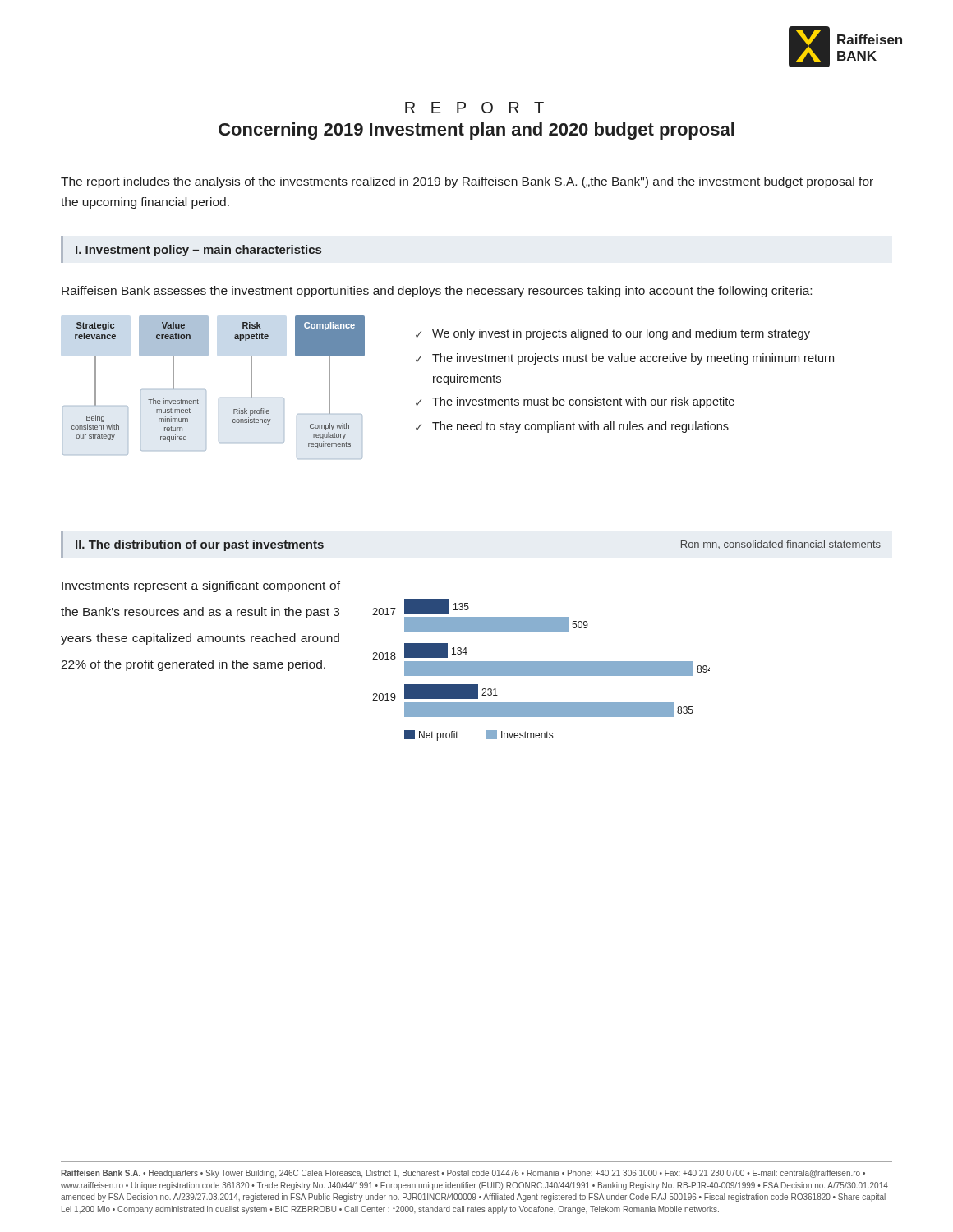The image size is (953, 1232).
Task: Locate the list item containing "✓ The need"
Action: (x=571, y=427)
